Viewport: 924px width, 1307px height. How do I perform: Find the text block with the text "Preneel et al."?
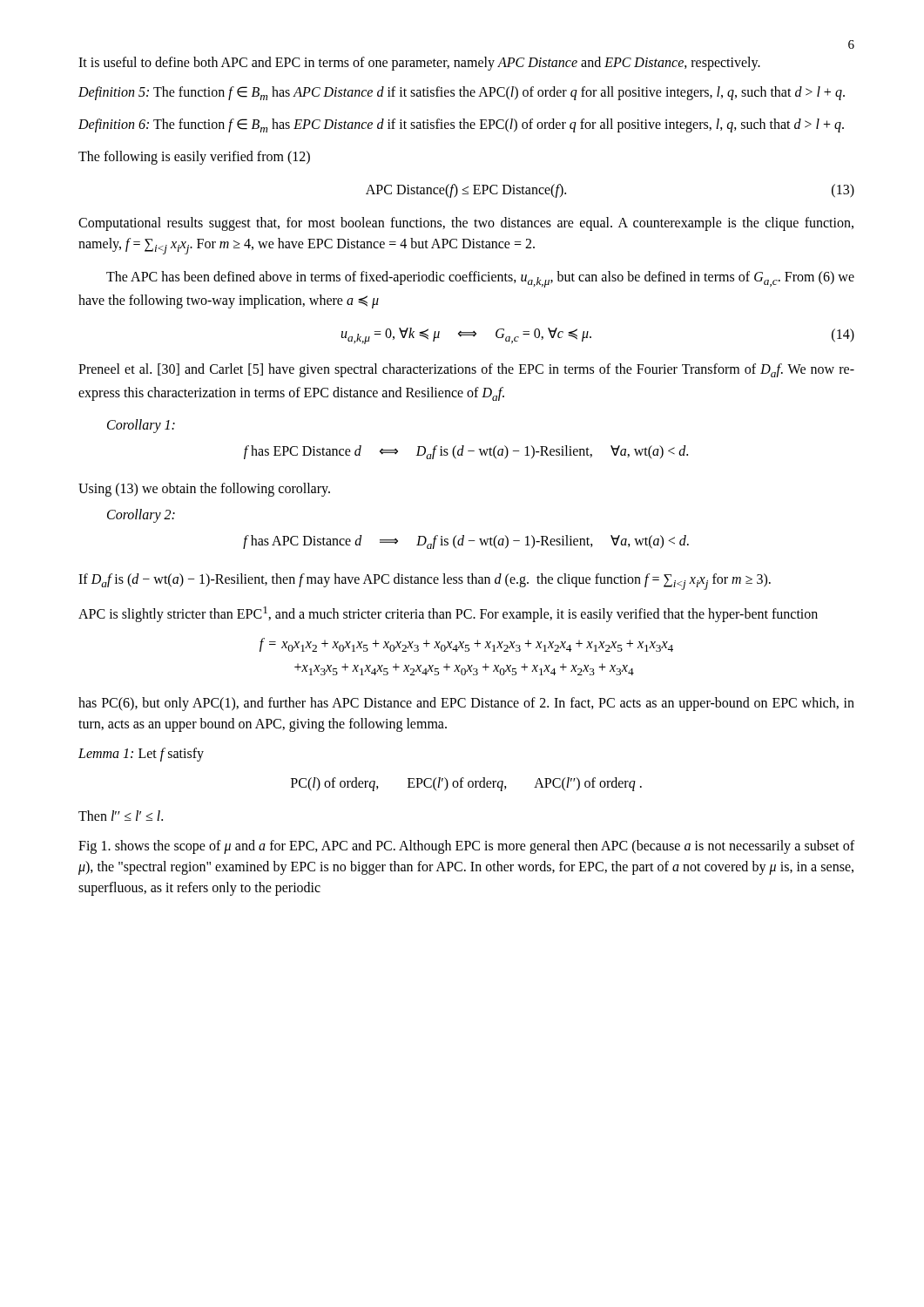[x=466, y=383]
